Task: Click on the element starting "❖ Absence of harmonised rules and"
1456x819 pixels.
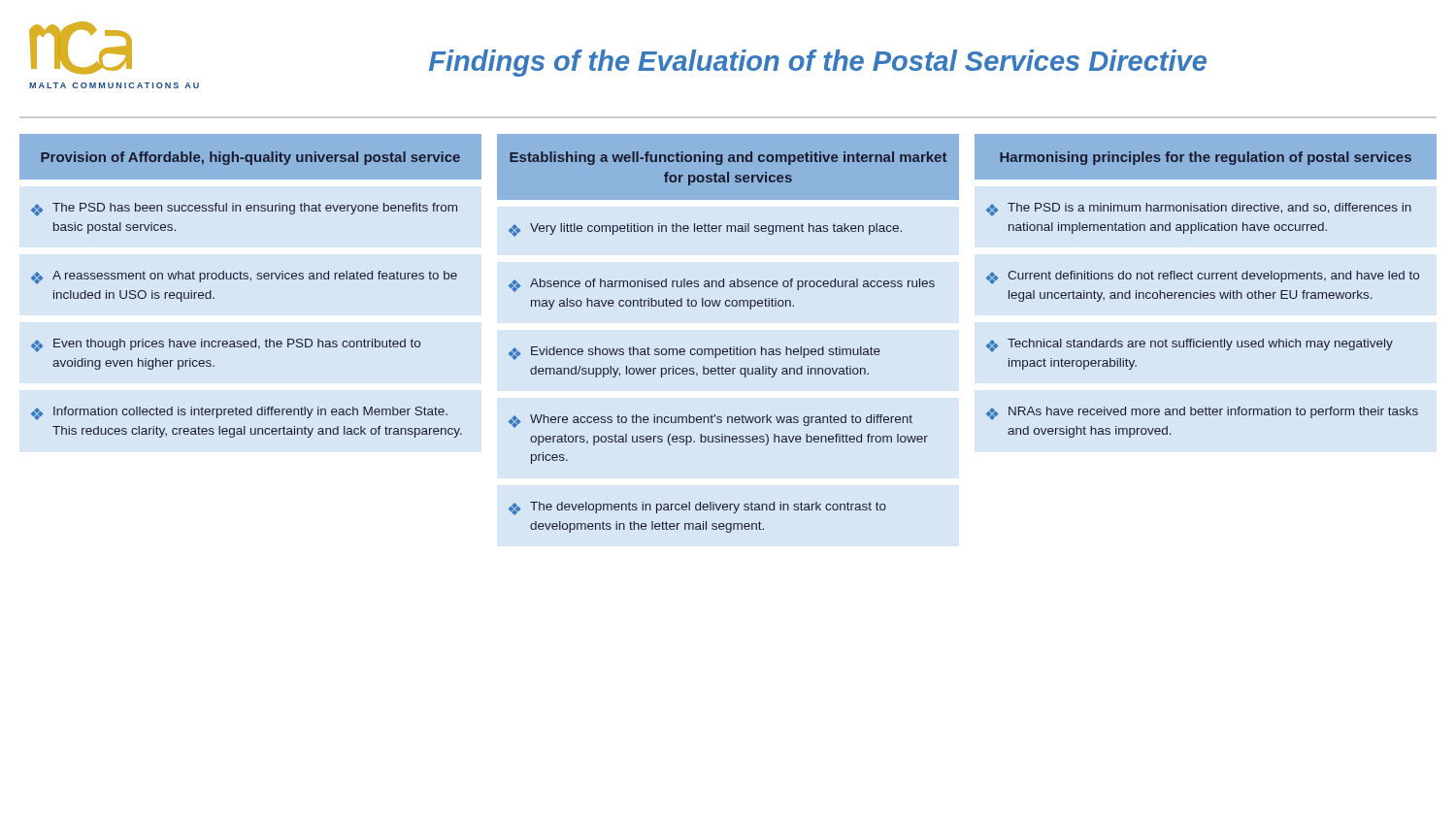Action: [727, 293]
